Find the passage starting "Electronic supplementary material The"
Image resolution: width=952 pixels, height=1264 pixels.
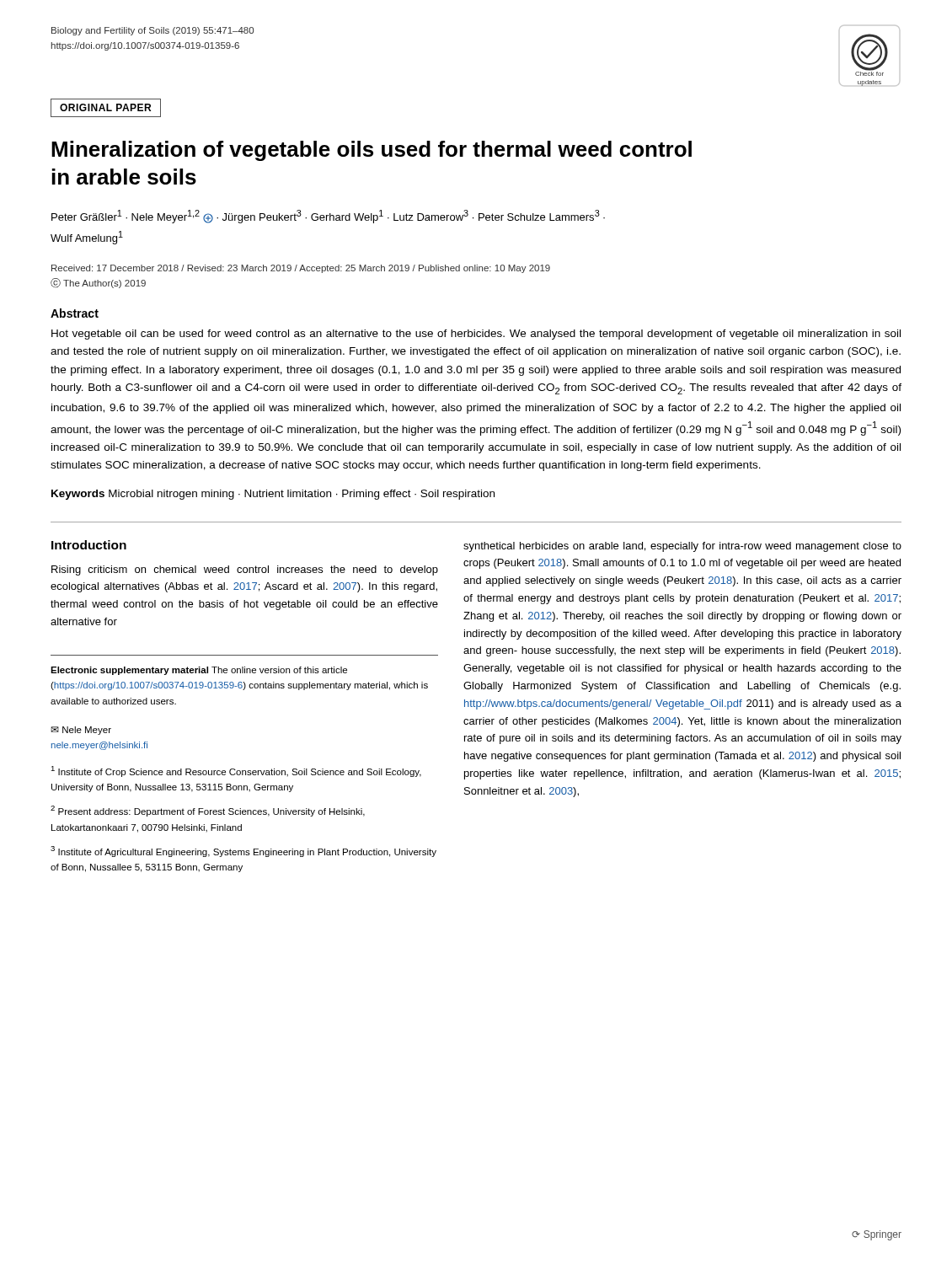coord(239,685)
